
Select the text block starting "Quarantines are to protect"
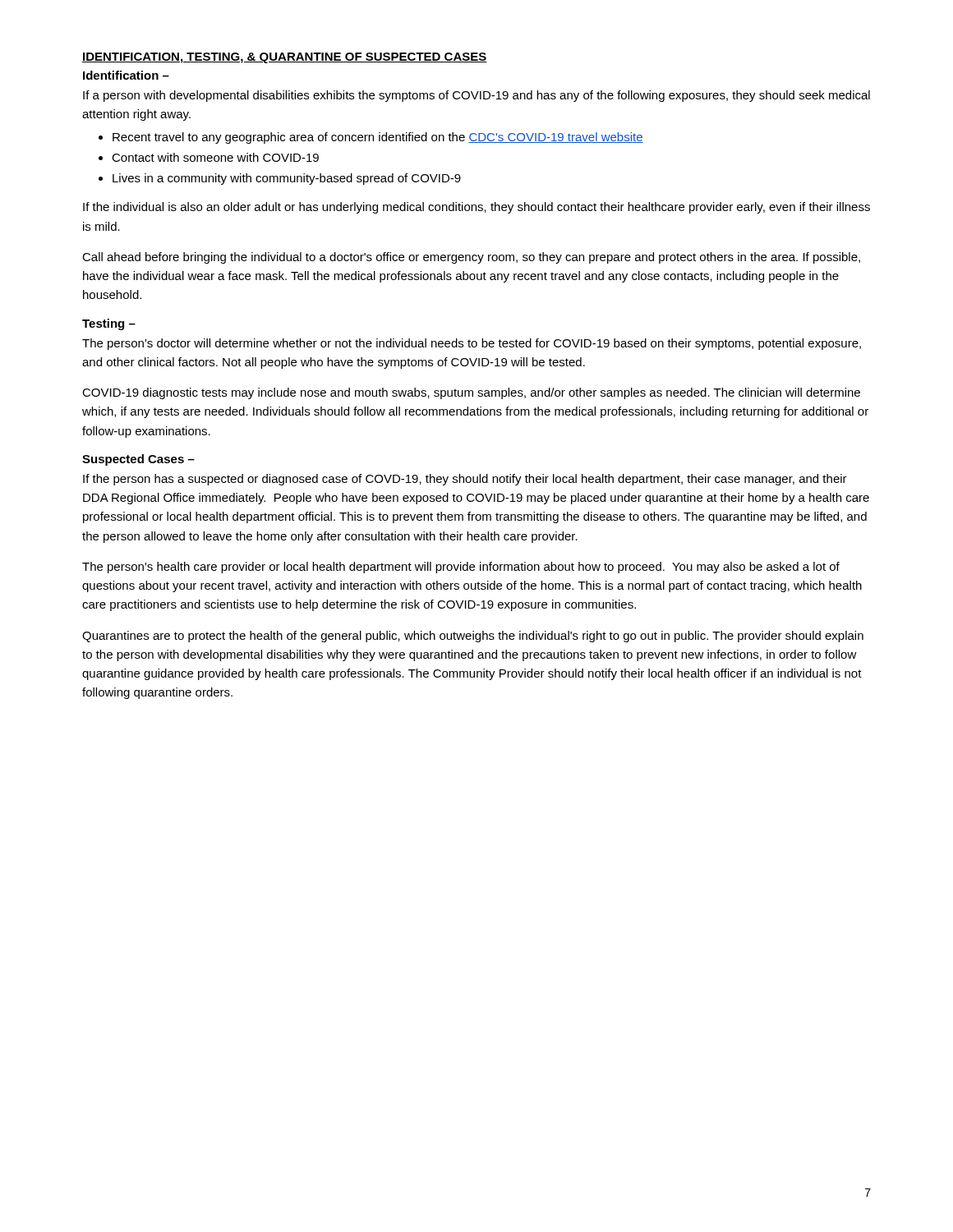pos(473,664)
